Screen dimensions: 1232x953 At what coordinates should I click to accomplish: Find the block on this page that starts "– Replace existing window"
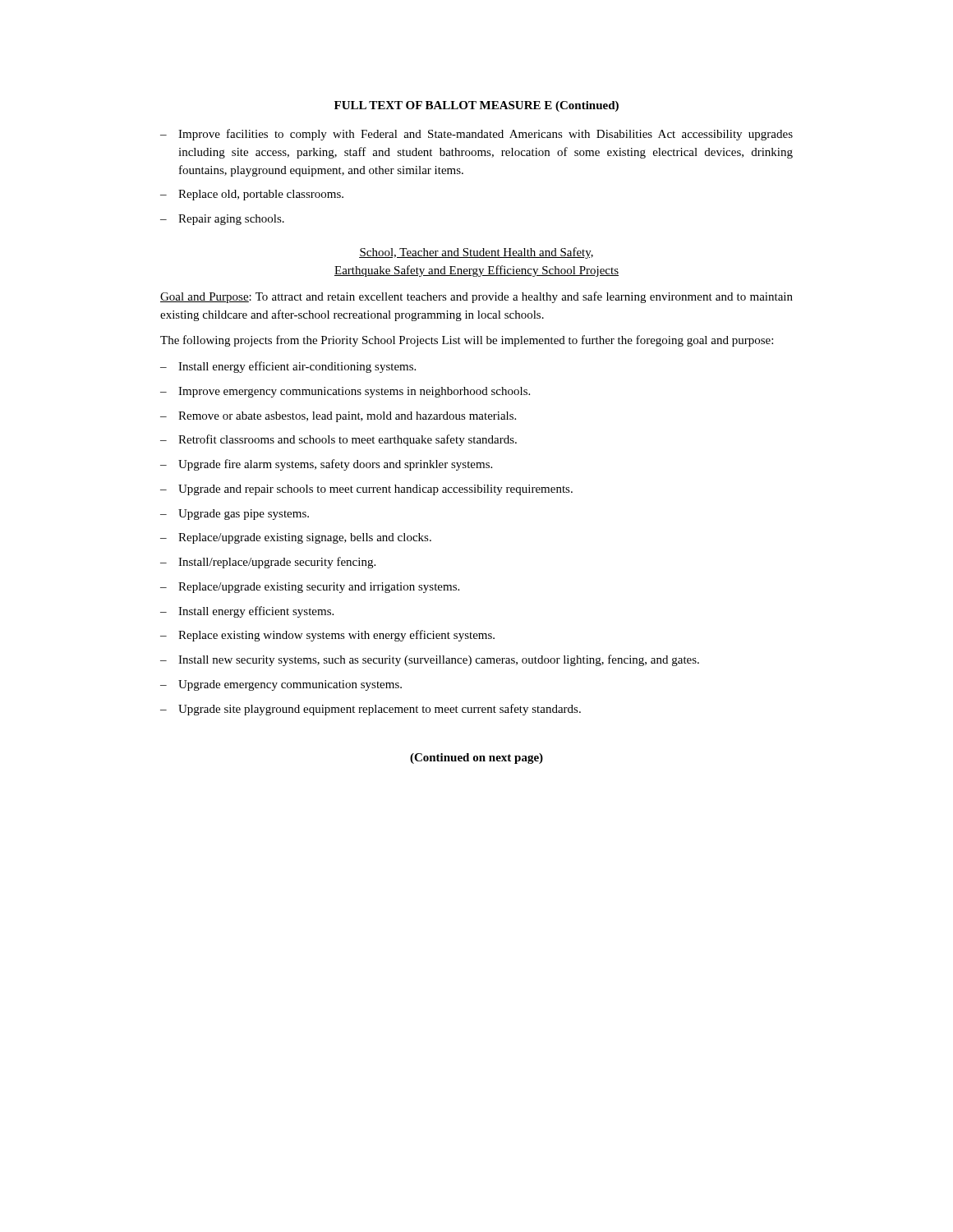tap(476, 636)
